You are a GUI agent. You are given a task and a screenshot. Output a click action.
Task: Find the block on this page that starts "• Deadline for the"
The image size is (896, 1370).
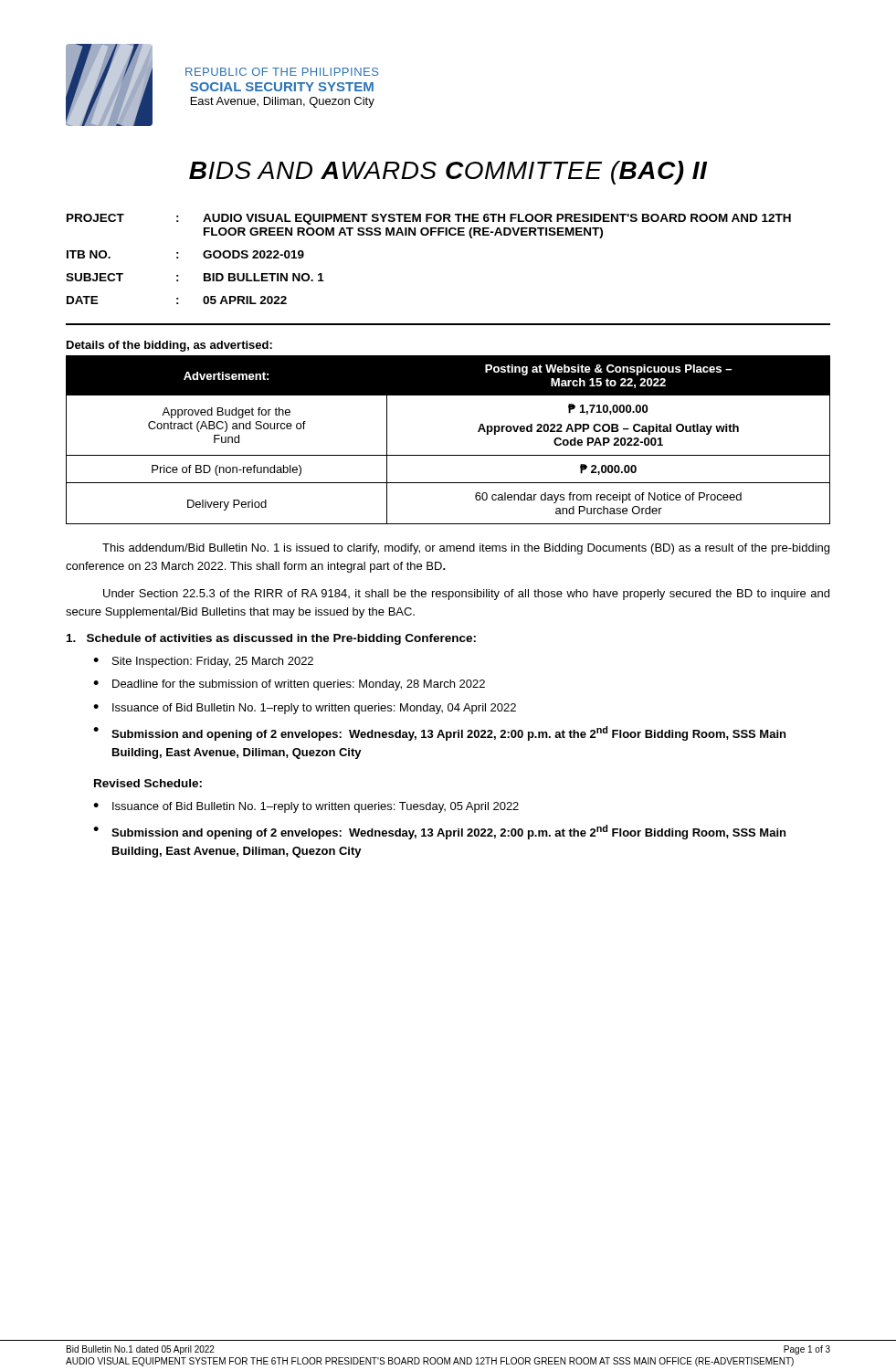(x=462, y=685)
